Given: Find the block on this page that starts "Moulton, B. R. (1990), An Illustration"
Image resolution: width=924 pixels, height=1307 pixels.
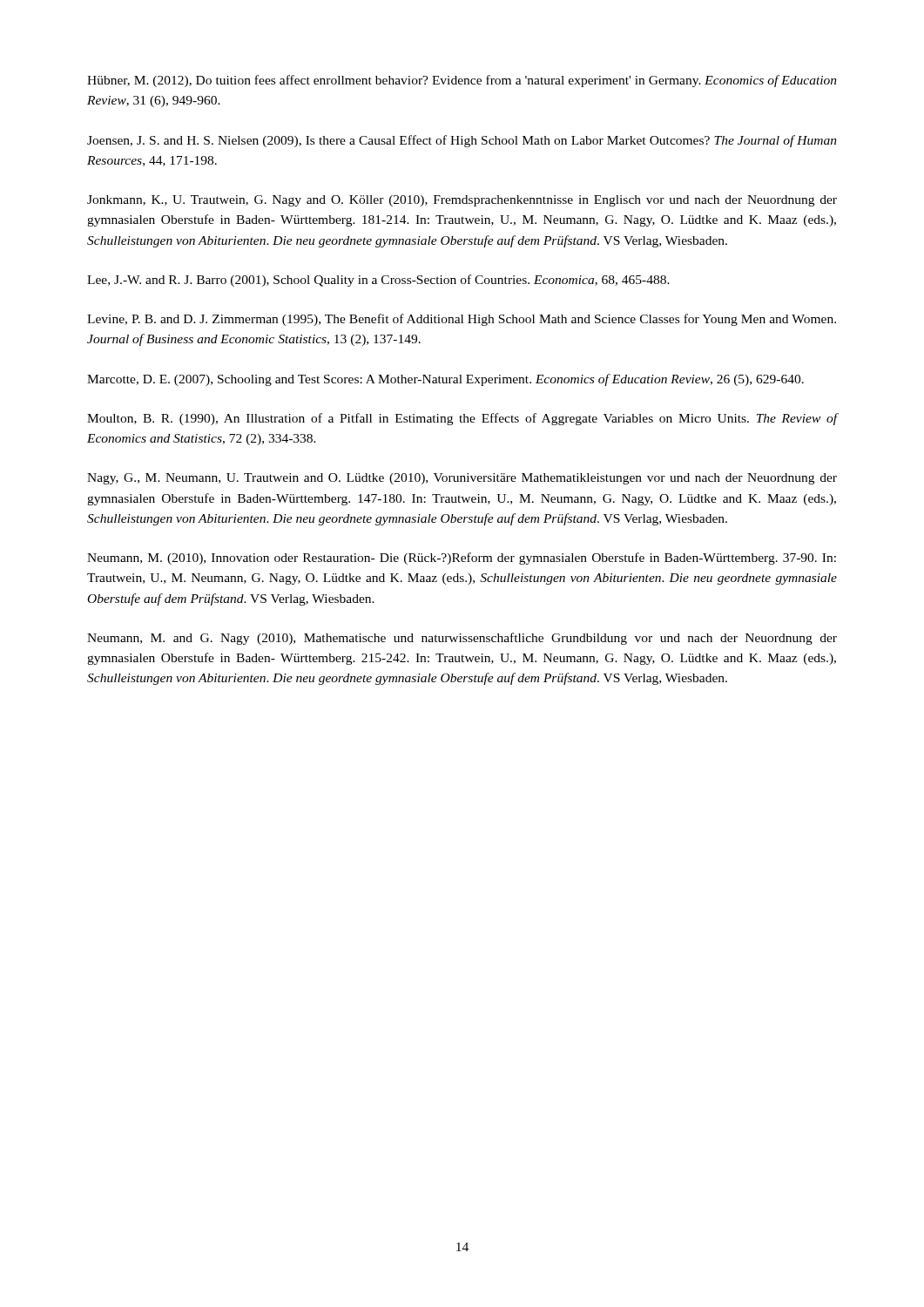Looking at the screenshot, I should coord(462,428).
